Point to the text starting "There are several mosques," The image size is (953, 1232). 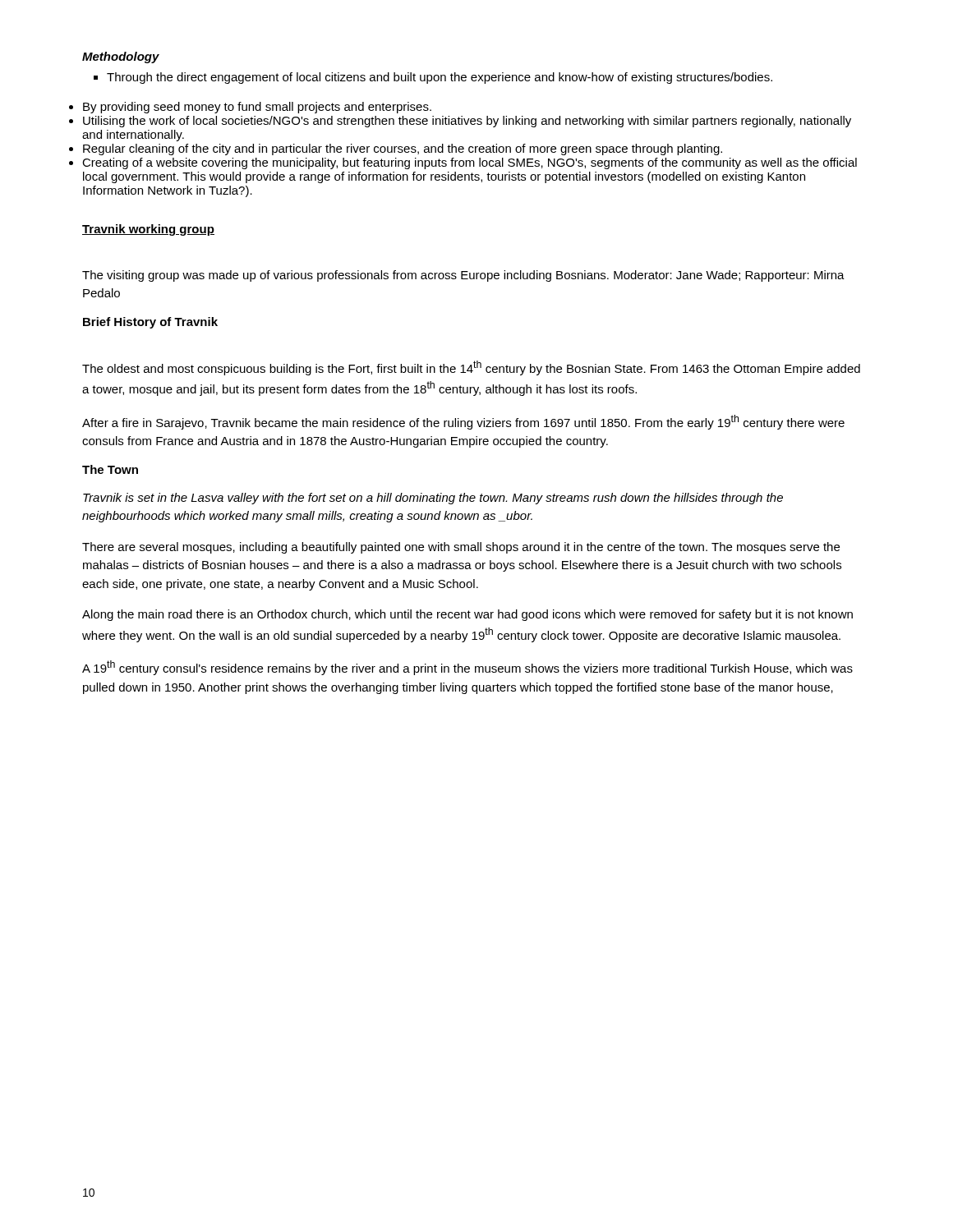point(476,565)
